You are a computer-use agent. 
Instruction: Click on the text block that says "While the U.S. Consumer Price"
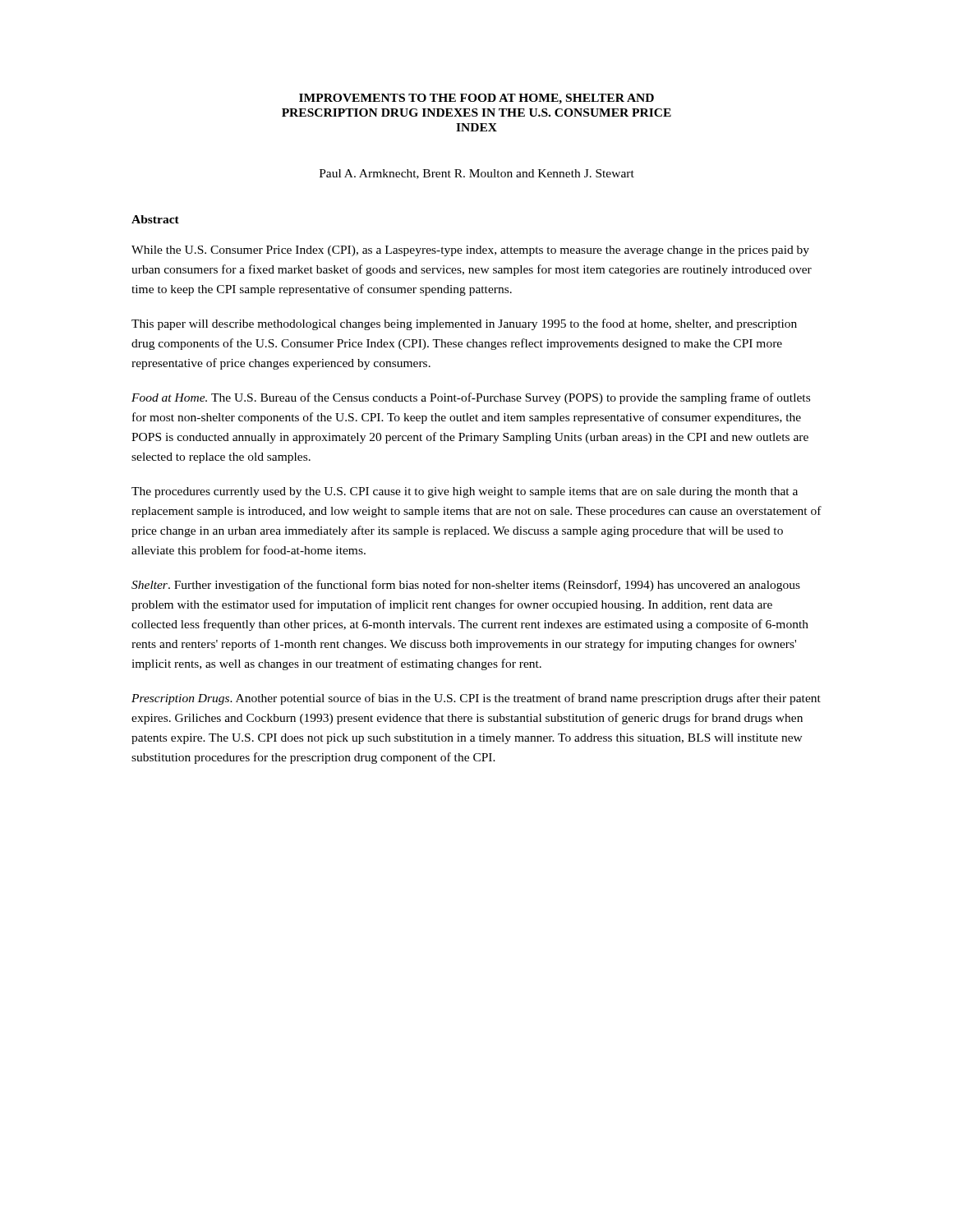click(471, 269)
